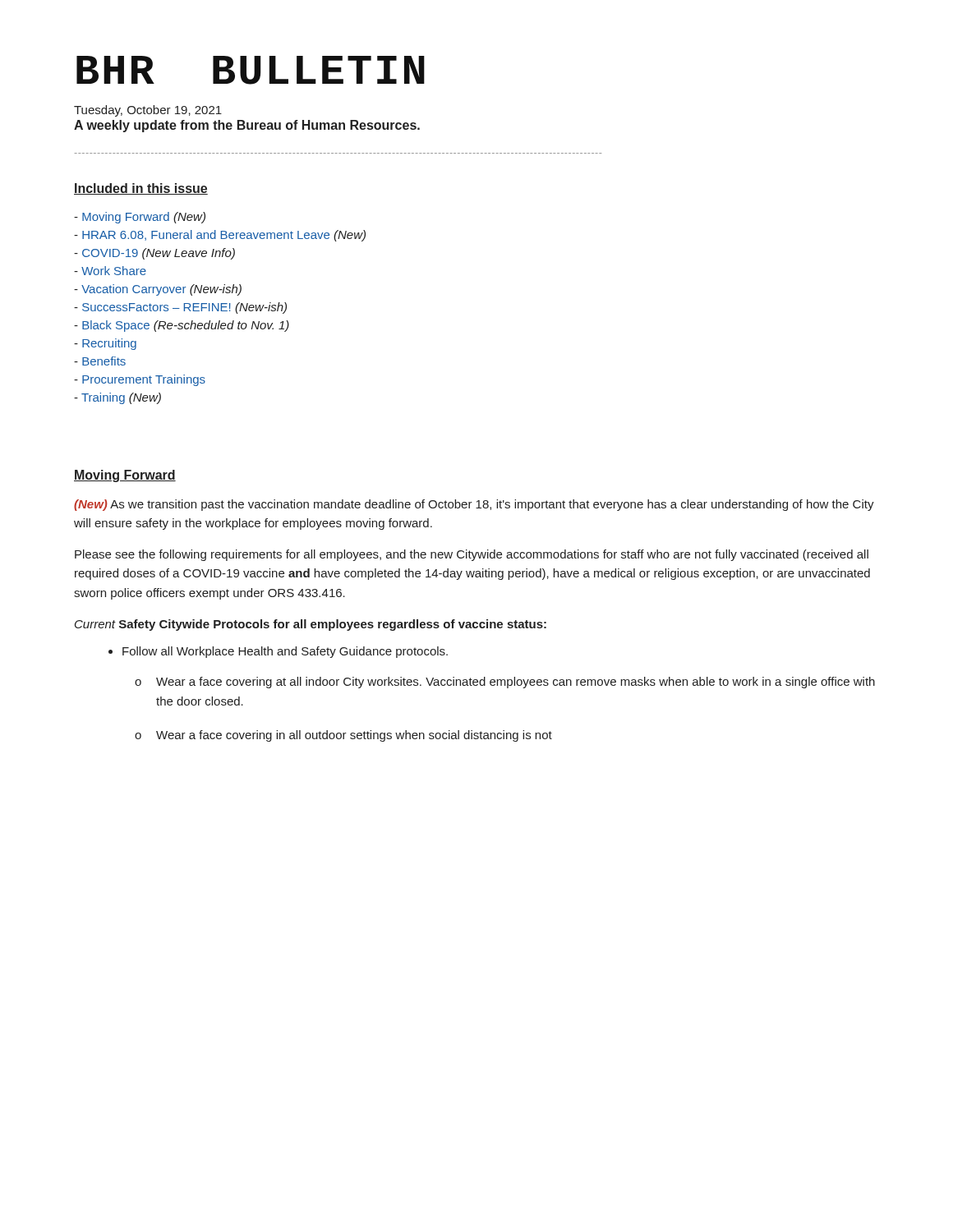
Task: Find the element starting "Moving Forward (New)"
Action: click(x=140, y=216)
